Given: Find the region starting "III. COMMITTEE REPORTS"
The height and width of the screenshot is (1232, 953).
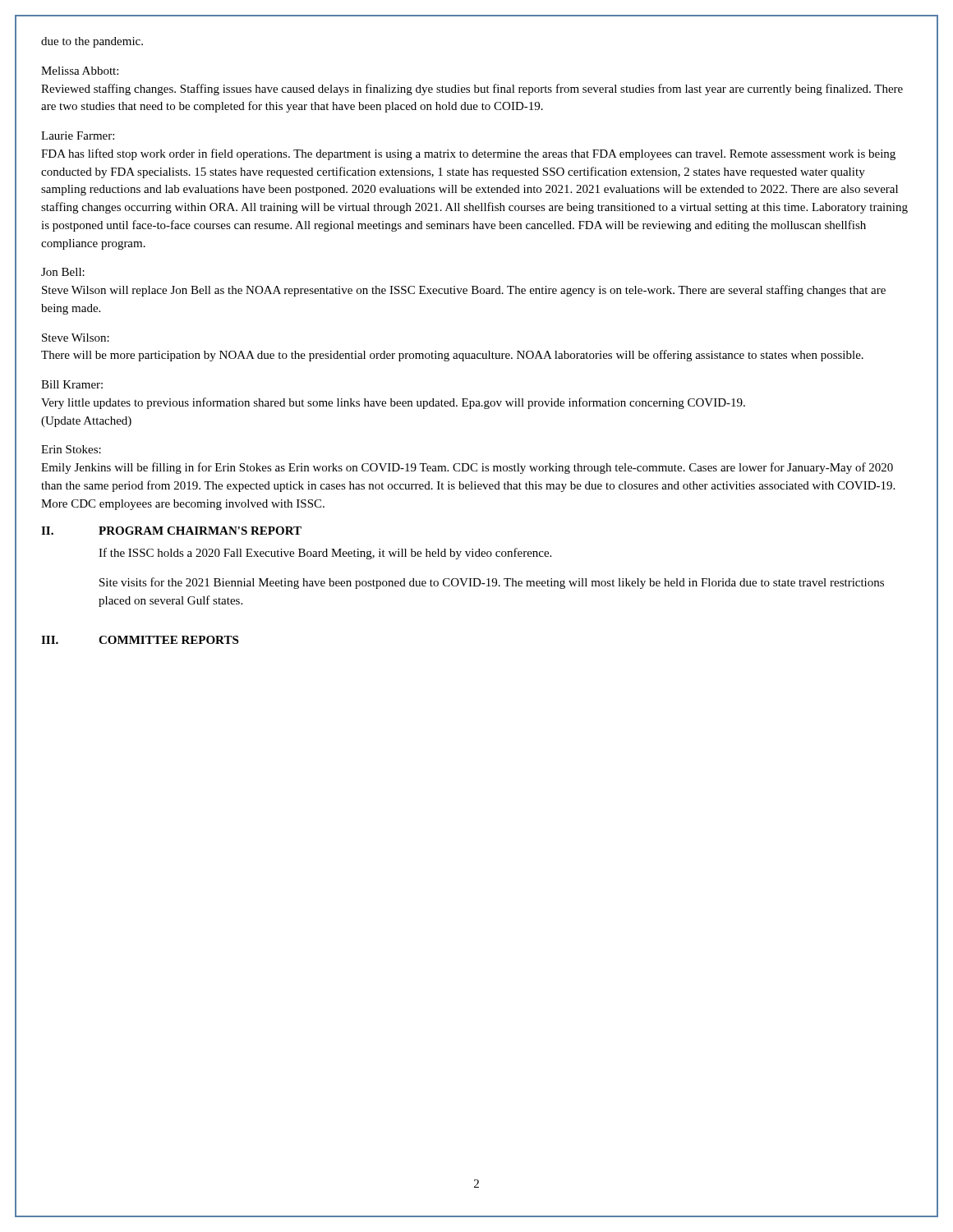Looking at the screenshot, I should coord(140,640).
